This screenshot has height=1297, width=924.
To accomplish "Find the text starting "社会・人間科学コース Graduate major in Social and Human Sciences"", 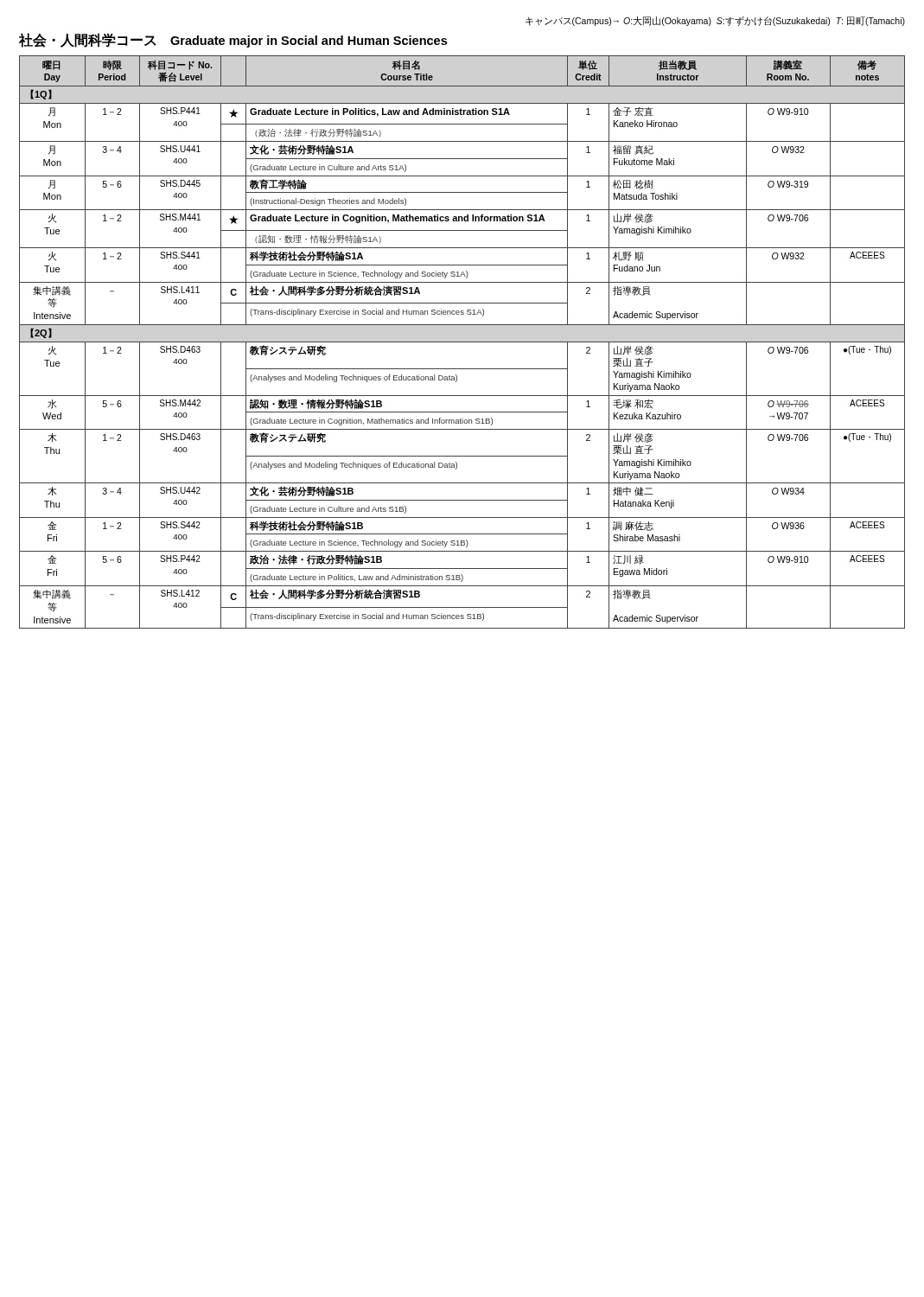I will click(233, 40).
